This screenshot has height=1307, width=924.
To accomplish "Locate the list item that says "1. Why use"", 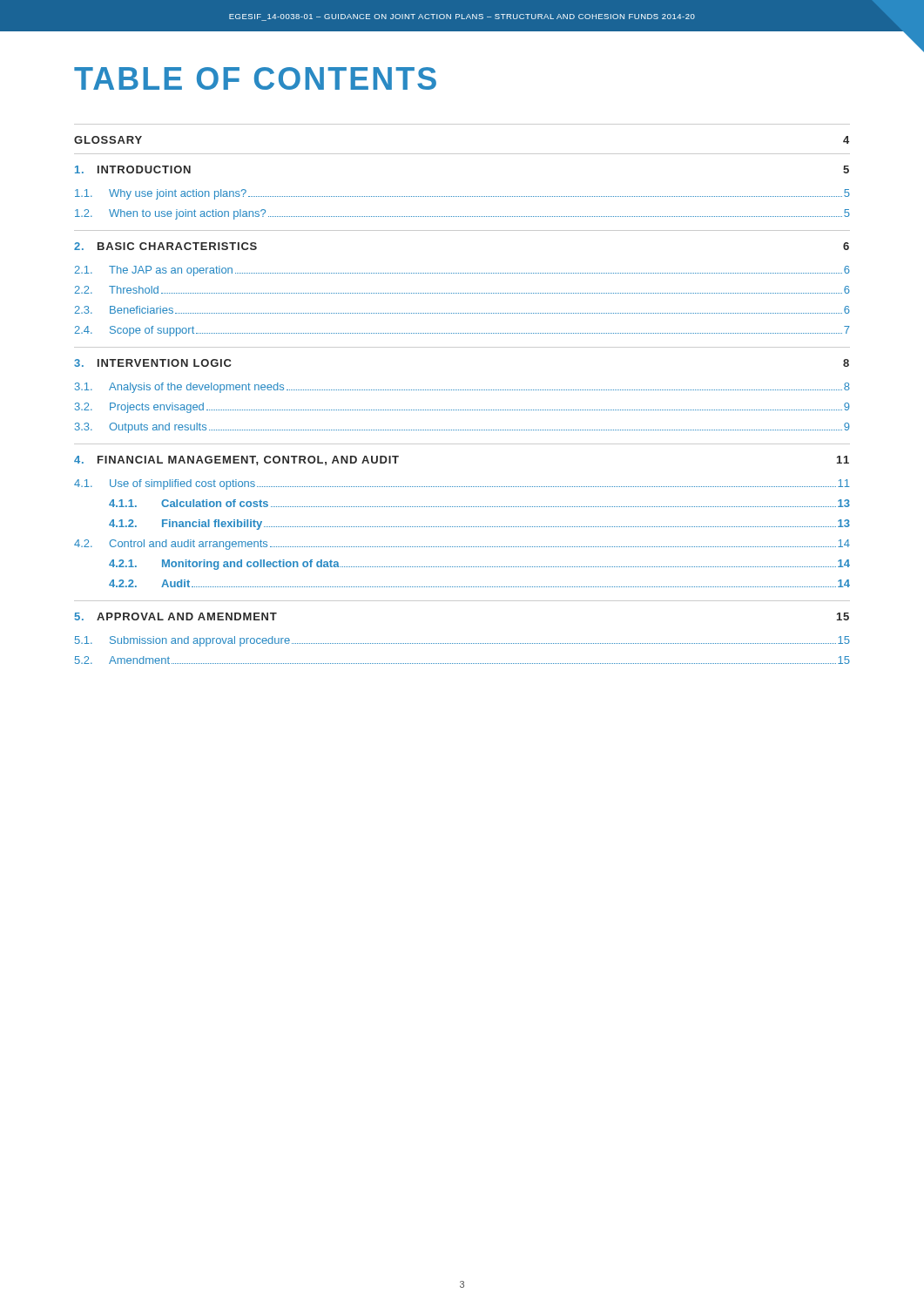I will coord(462,193).
